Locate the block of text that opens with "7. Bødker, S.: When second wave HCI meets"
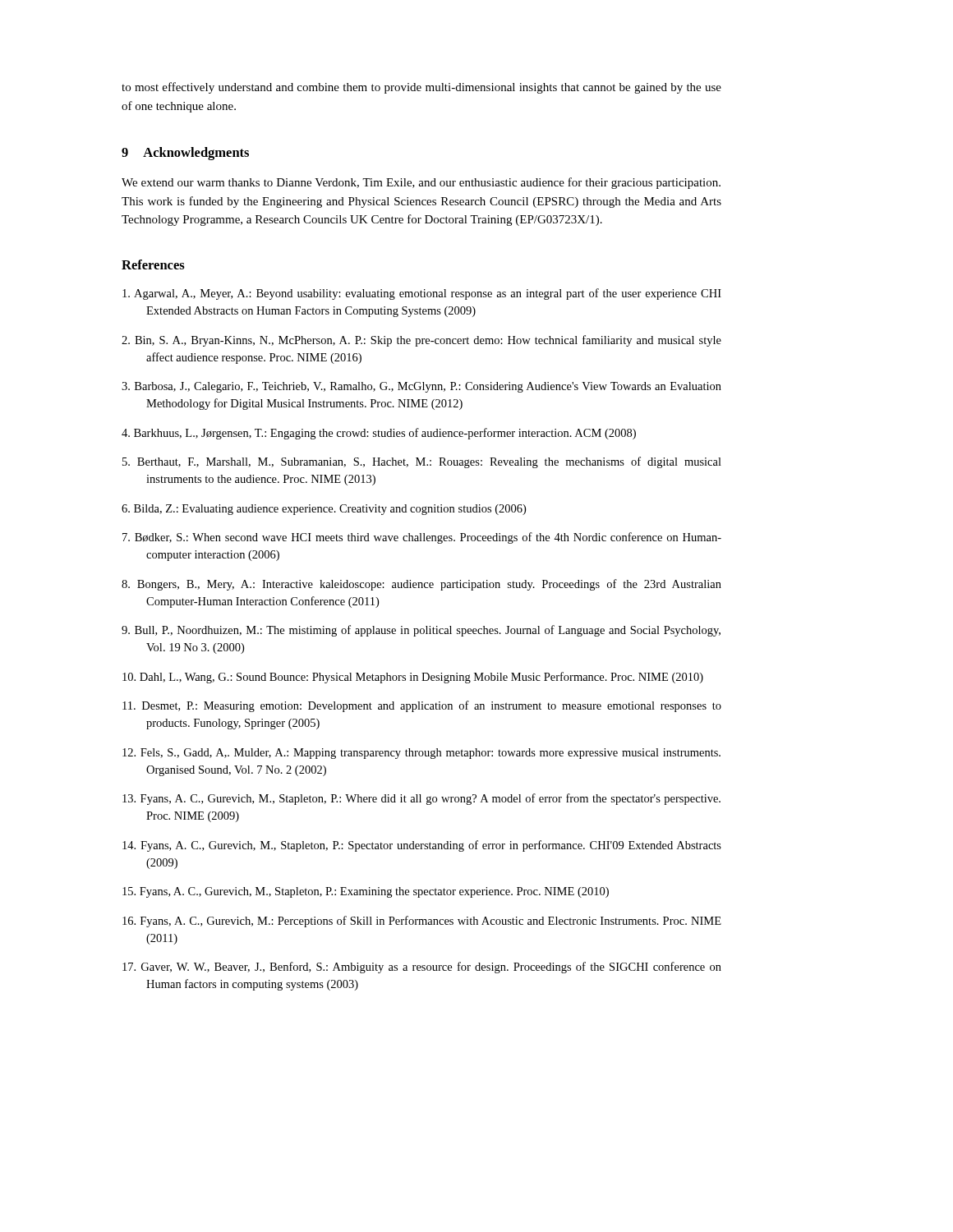The image size is (953, 1232). tap(421, 546)
